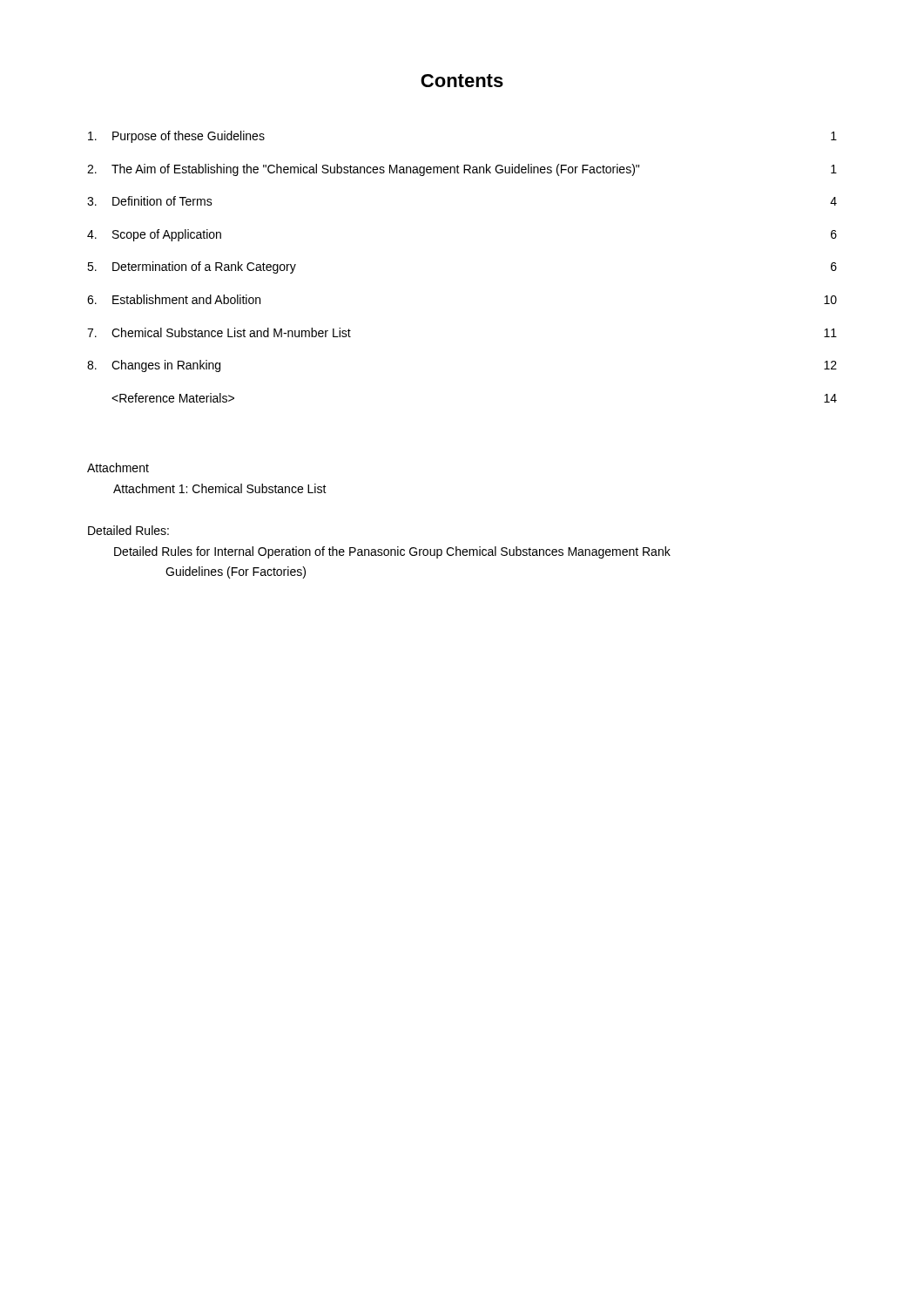
Task: Select the list item that says "7.Chemical Substance List and"
Action: point(229,332)
